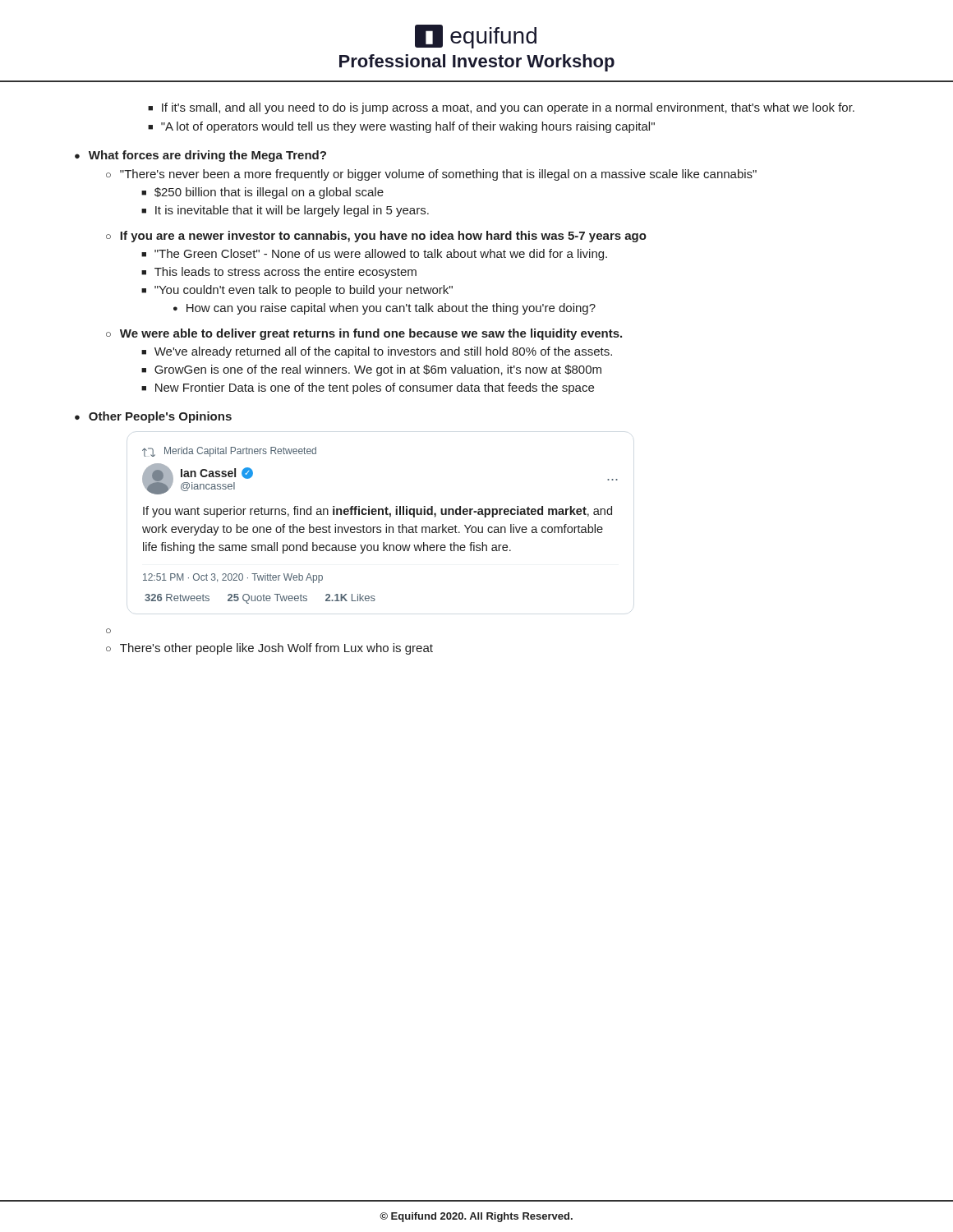Locate the block of text that opens with "■ "A lot of"
Image resolution: width=953 pixels, height=1232 pixels.
pyautogui.click(x=402, y=126)
